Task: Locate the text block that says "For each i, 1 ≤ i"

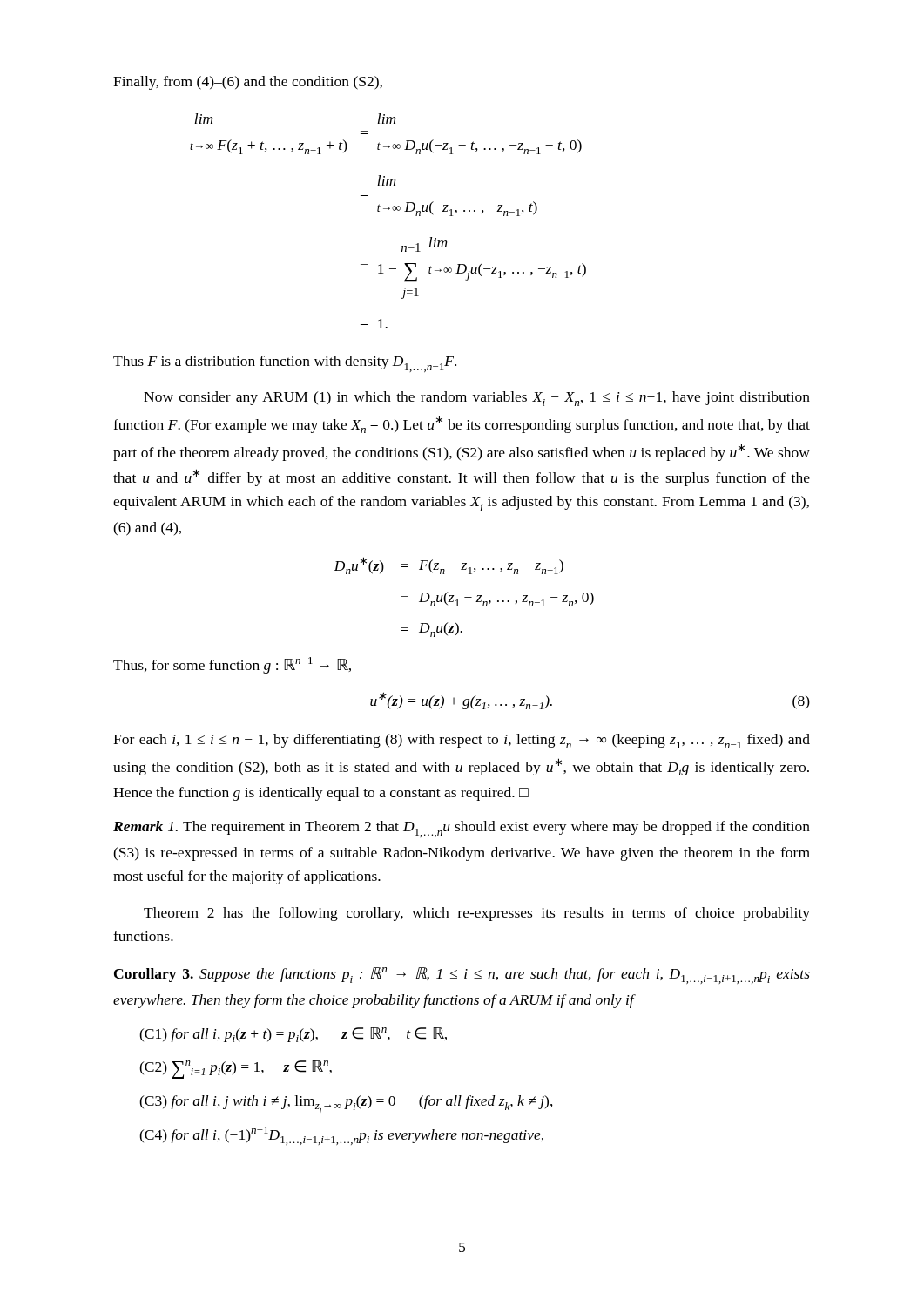Action: pyautogui.click(x=462, y=766)
